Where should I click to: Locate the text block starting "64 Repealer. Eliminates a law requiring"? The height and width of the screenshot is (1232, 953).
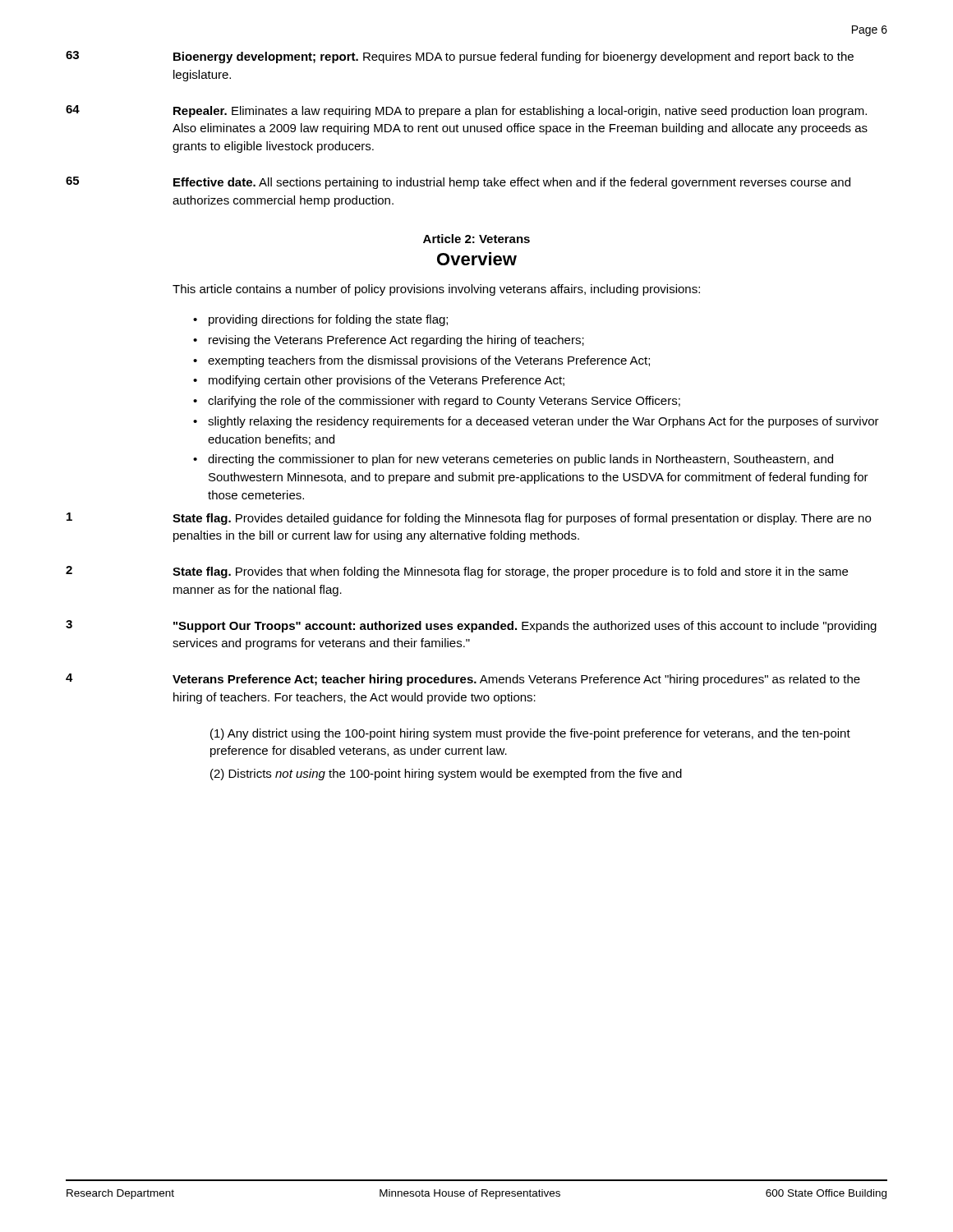point(476,128)
